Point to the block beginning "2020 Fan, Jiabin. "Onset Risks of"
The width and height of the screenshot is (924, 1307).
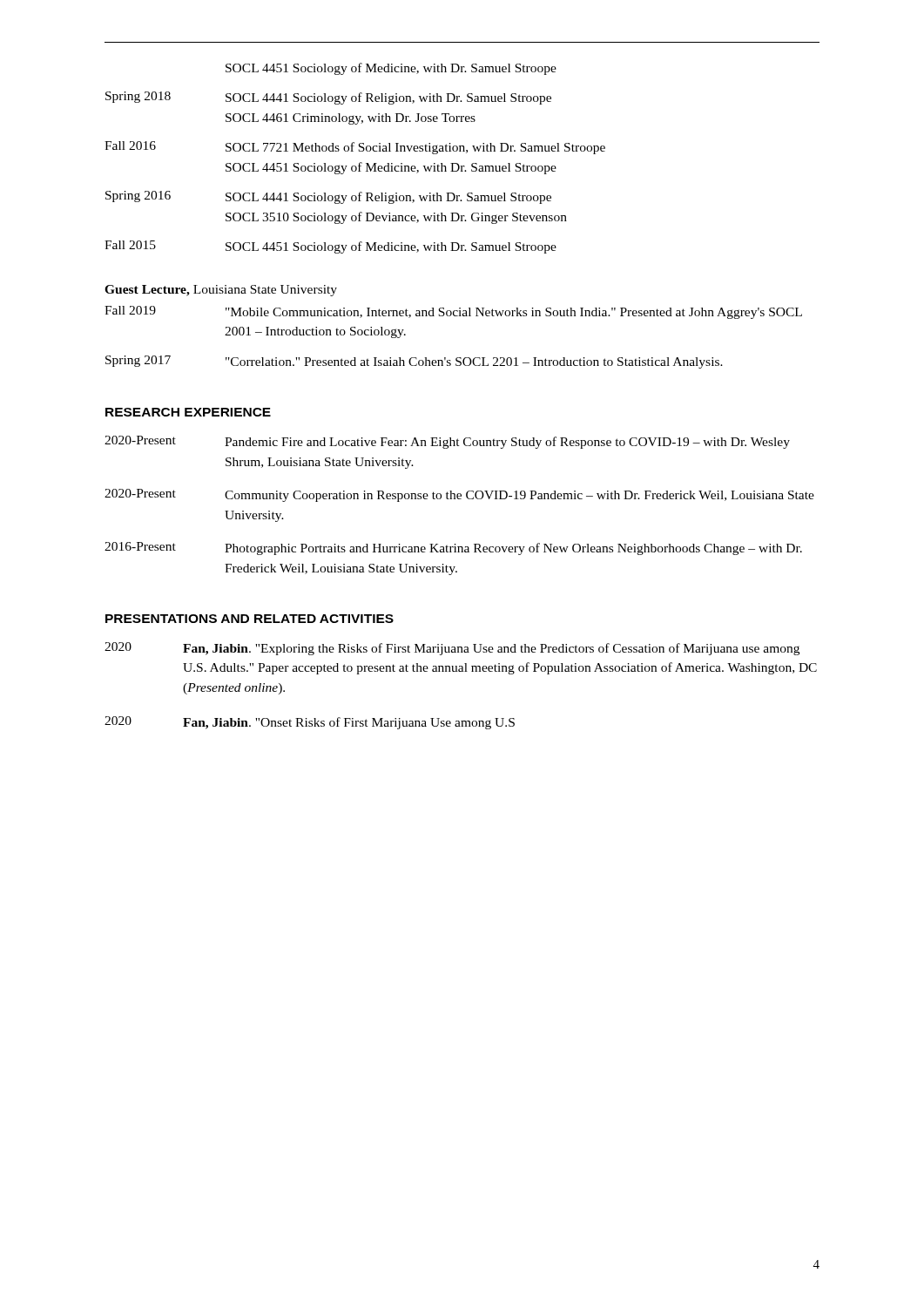[x=462, y=723]
